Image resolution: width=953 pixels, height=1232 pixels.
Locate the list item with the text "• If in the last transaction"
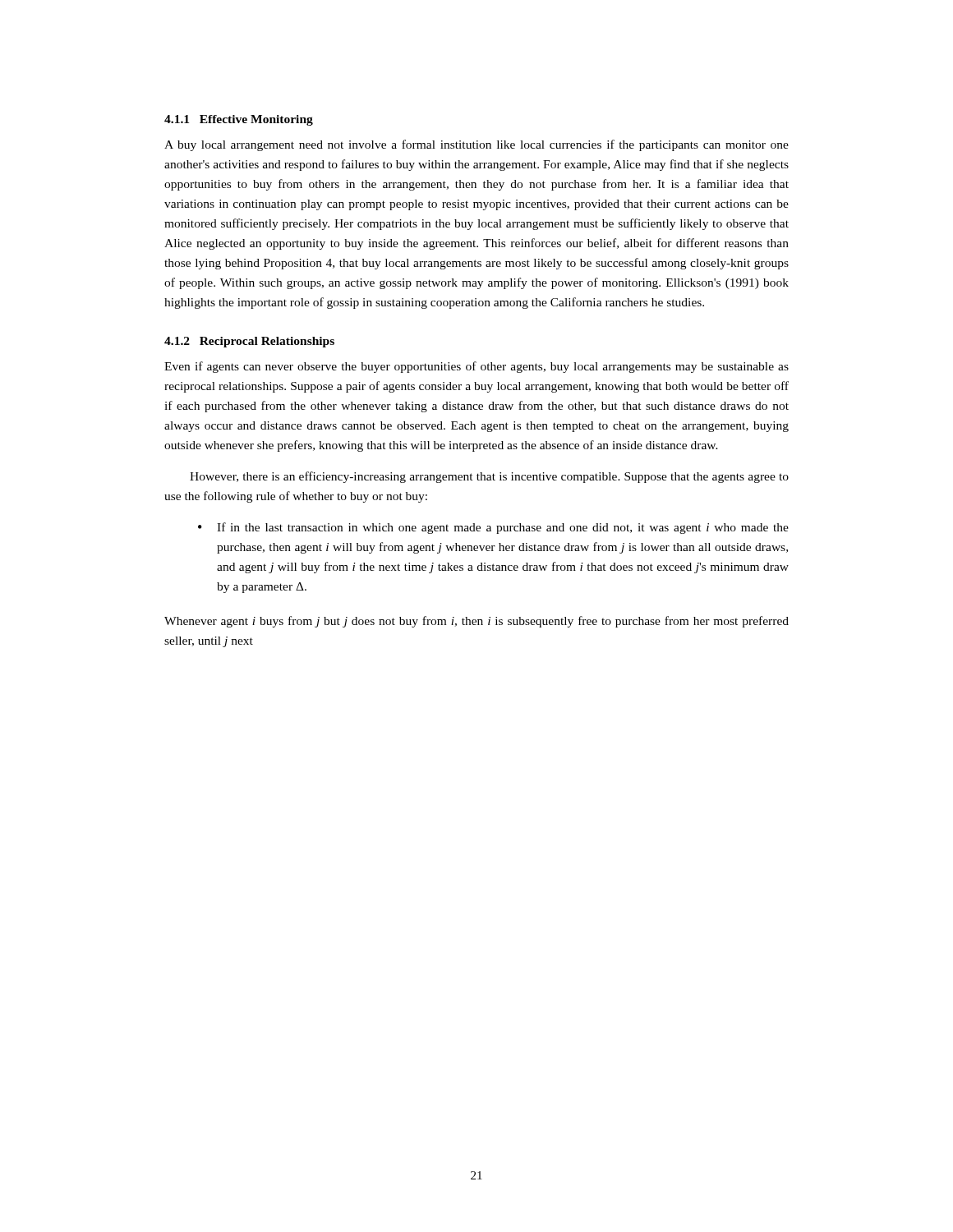click(x=493, y=557)
